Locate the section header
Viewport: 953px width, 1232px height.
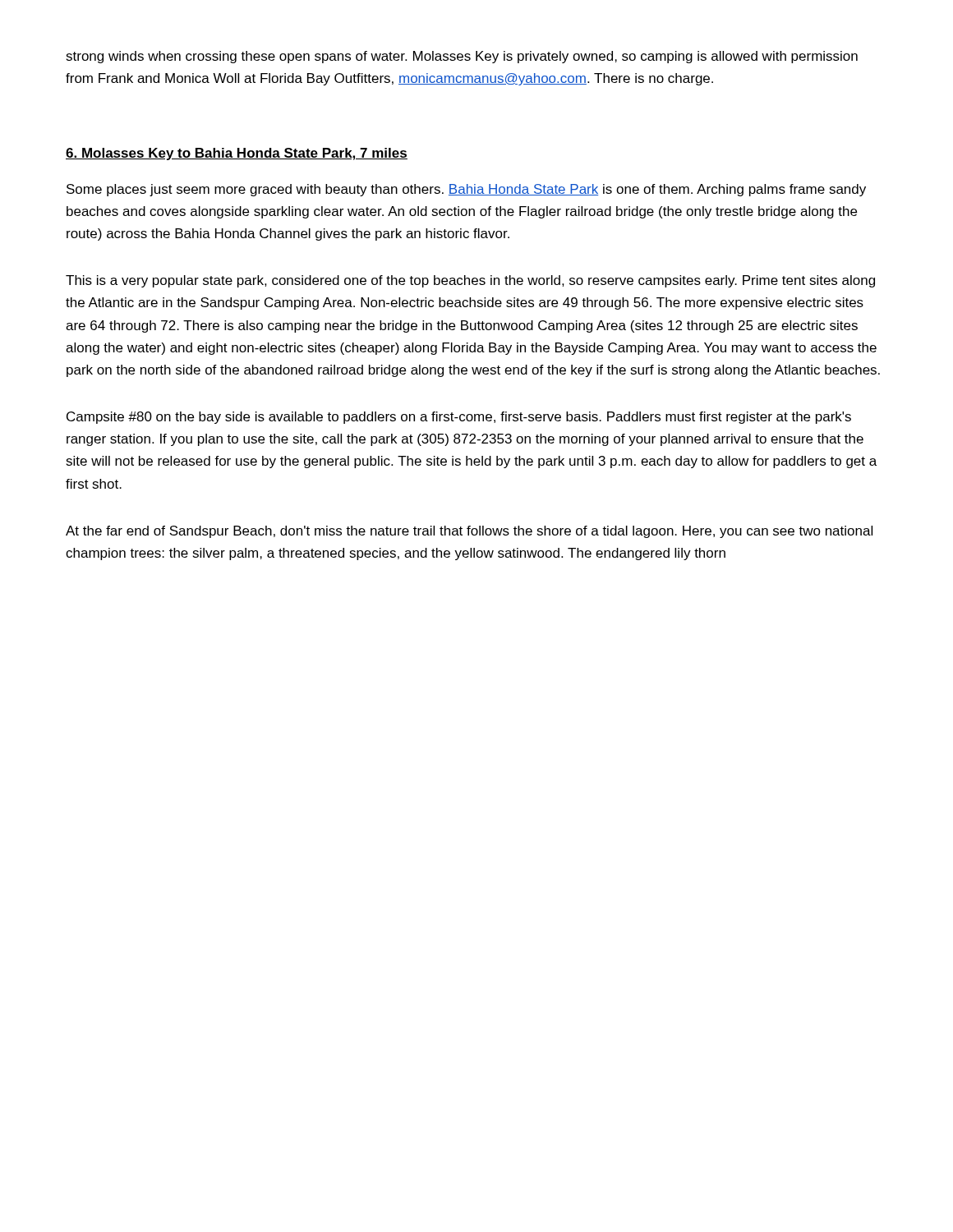[237, 154]
